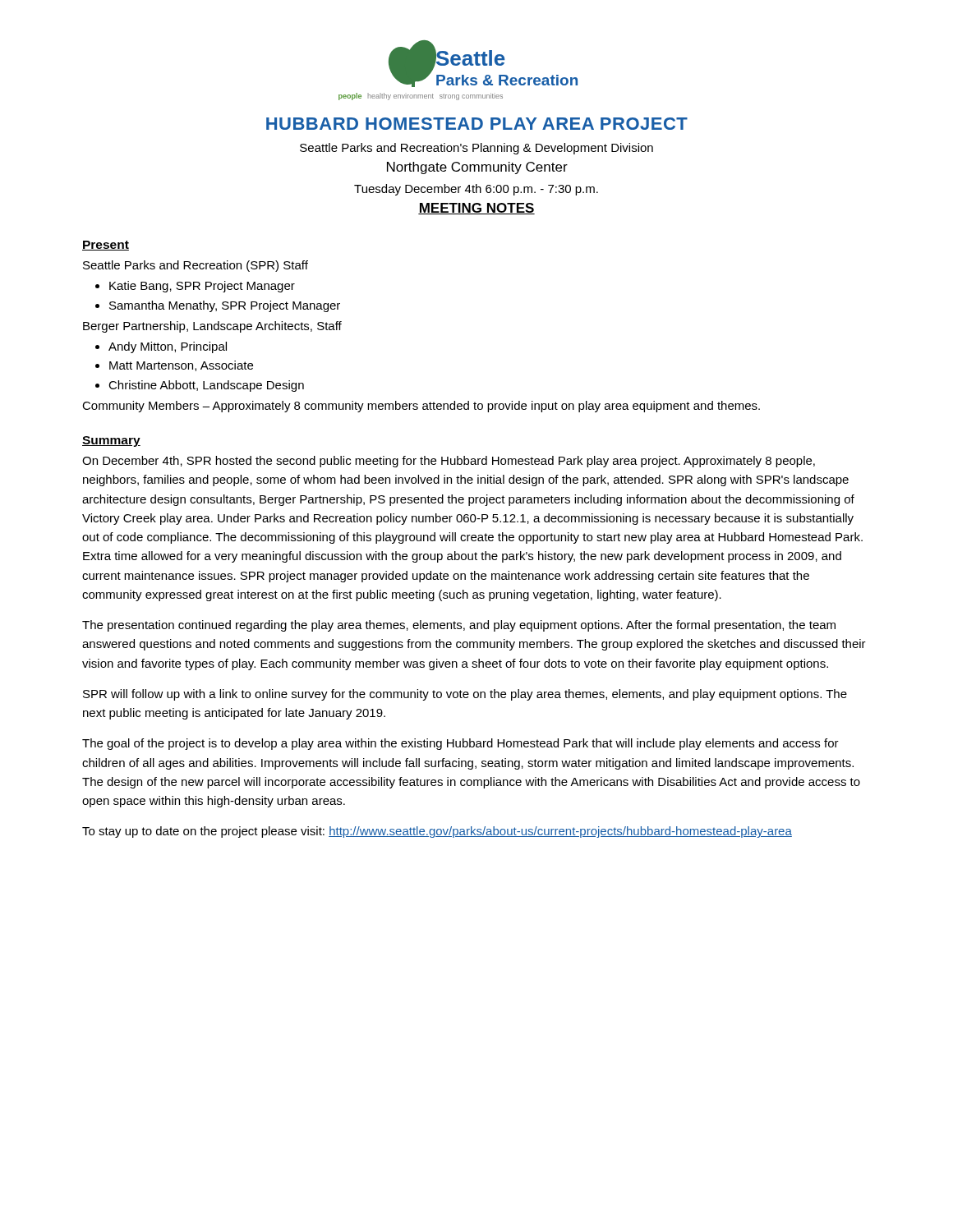Find "Katie Bang, SPR Project Manager" on this page

pos(202,286)
